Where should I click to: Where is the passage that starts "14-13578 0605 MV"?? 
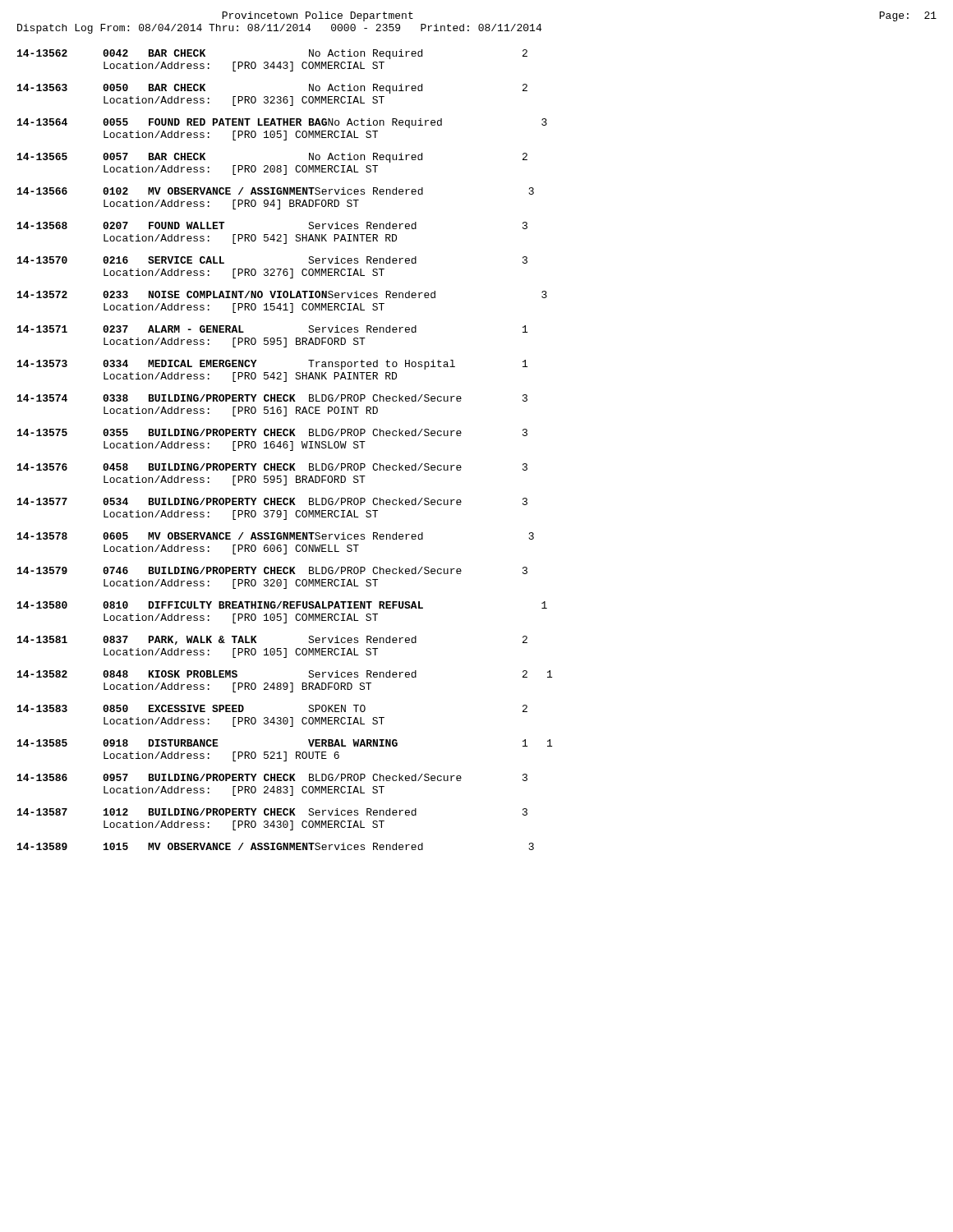276,536
